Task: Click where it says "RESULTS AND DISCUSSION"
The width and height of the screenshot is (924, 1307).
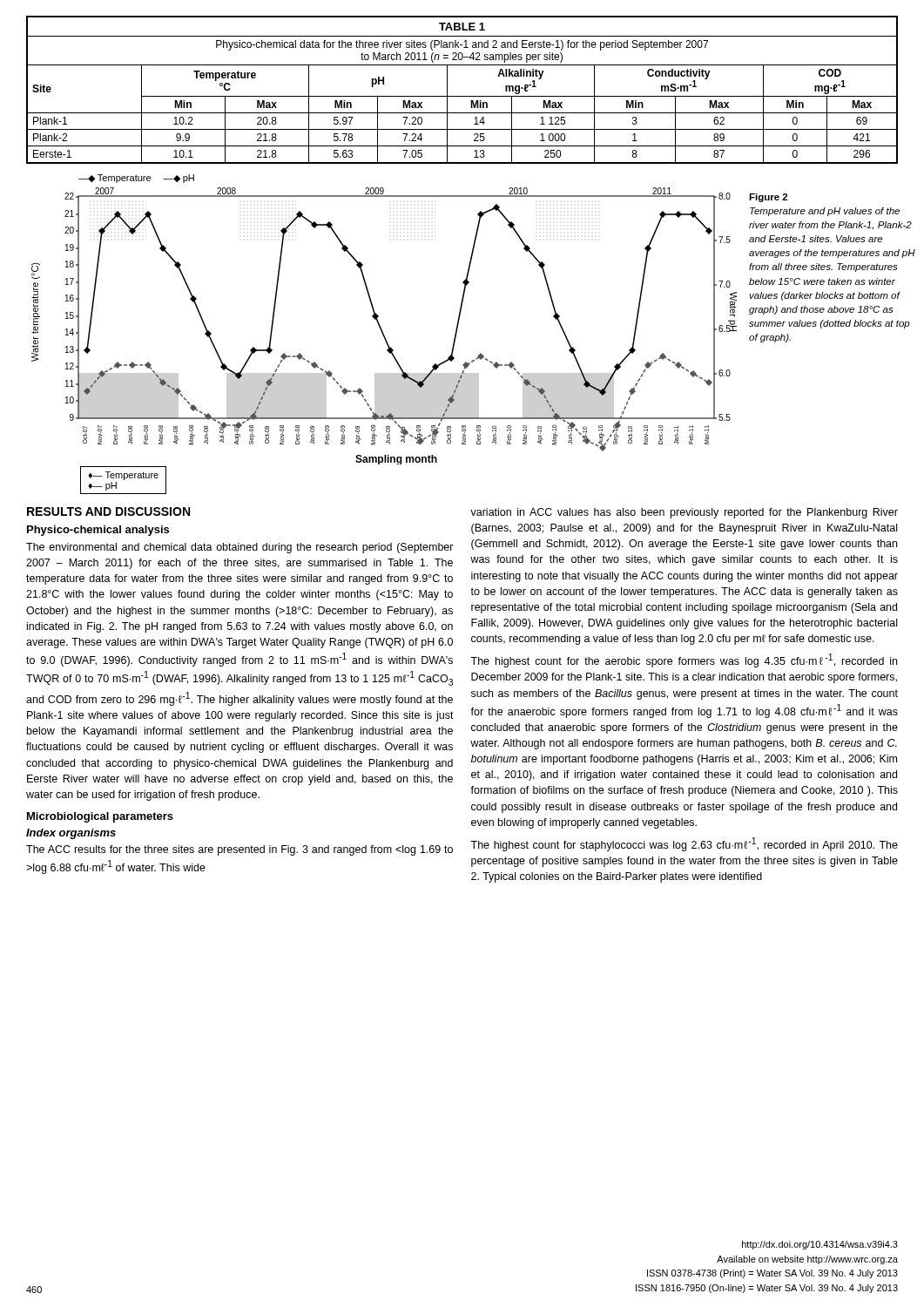Action: [108, 511]
